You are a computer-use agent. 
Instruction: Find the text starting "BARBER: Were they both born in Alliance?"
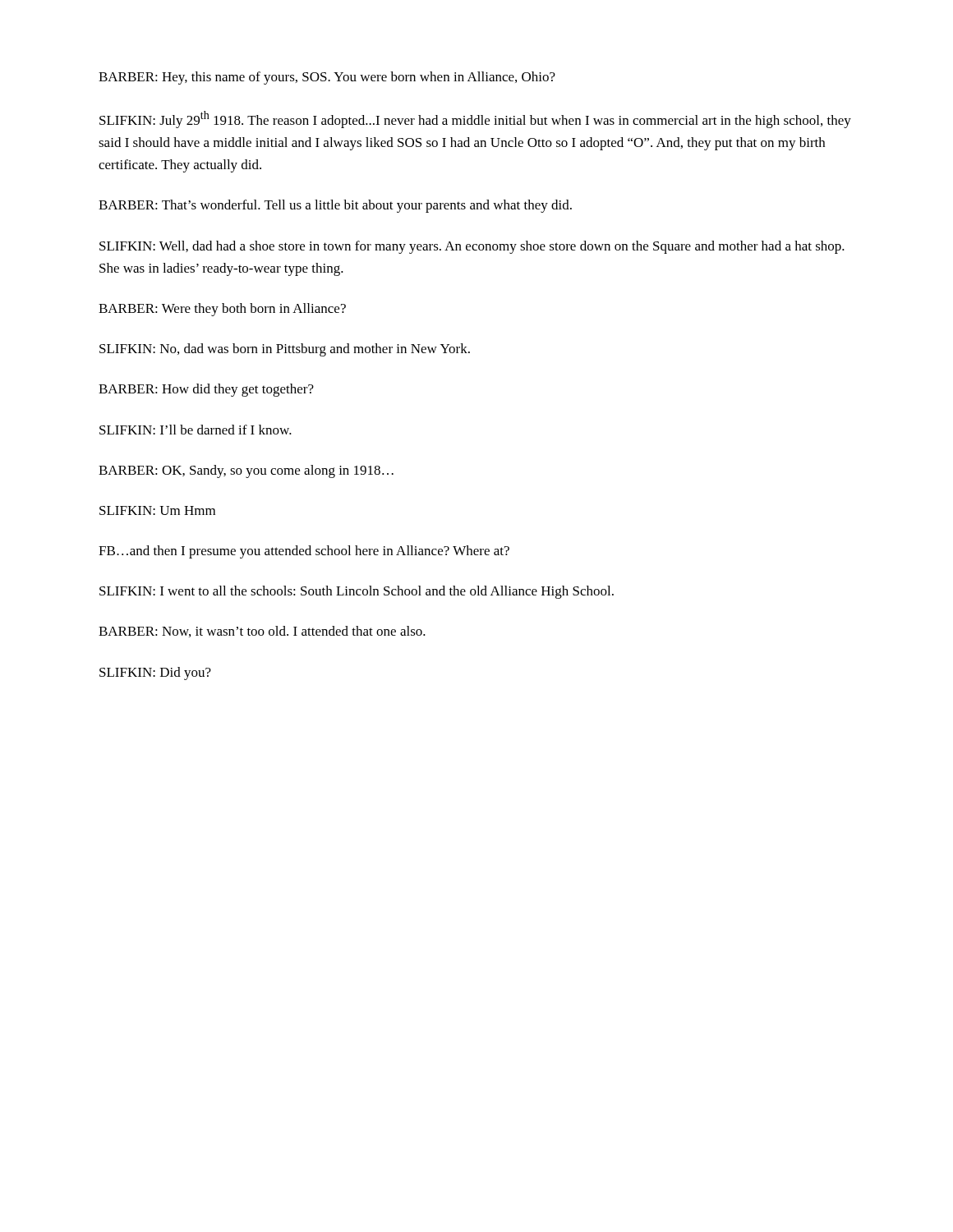click(222, 308)
